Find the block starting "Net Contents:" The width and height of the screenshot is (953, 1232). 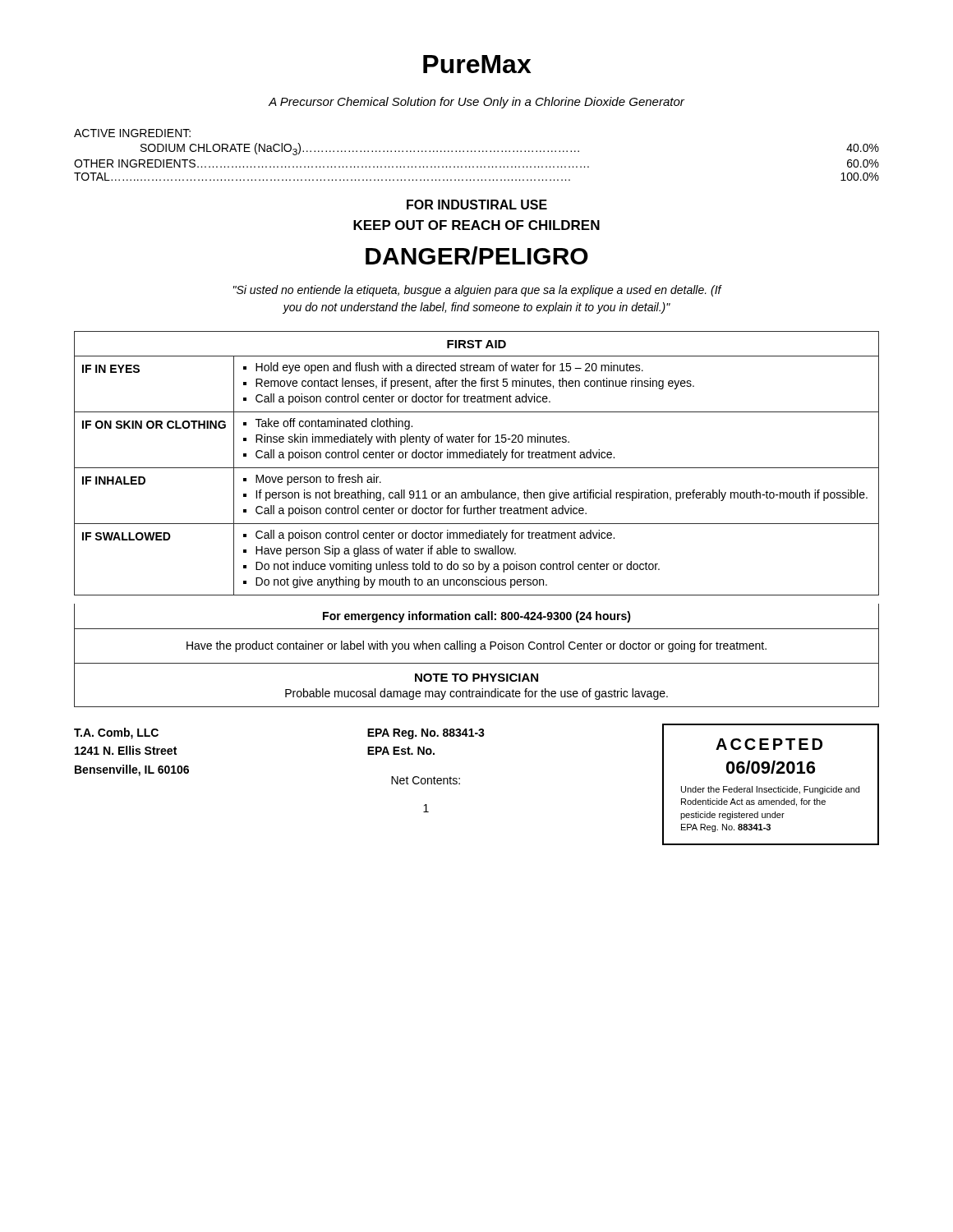pos(426,780)
